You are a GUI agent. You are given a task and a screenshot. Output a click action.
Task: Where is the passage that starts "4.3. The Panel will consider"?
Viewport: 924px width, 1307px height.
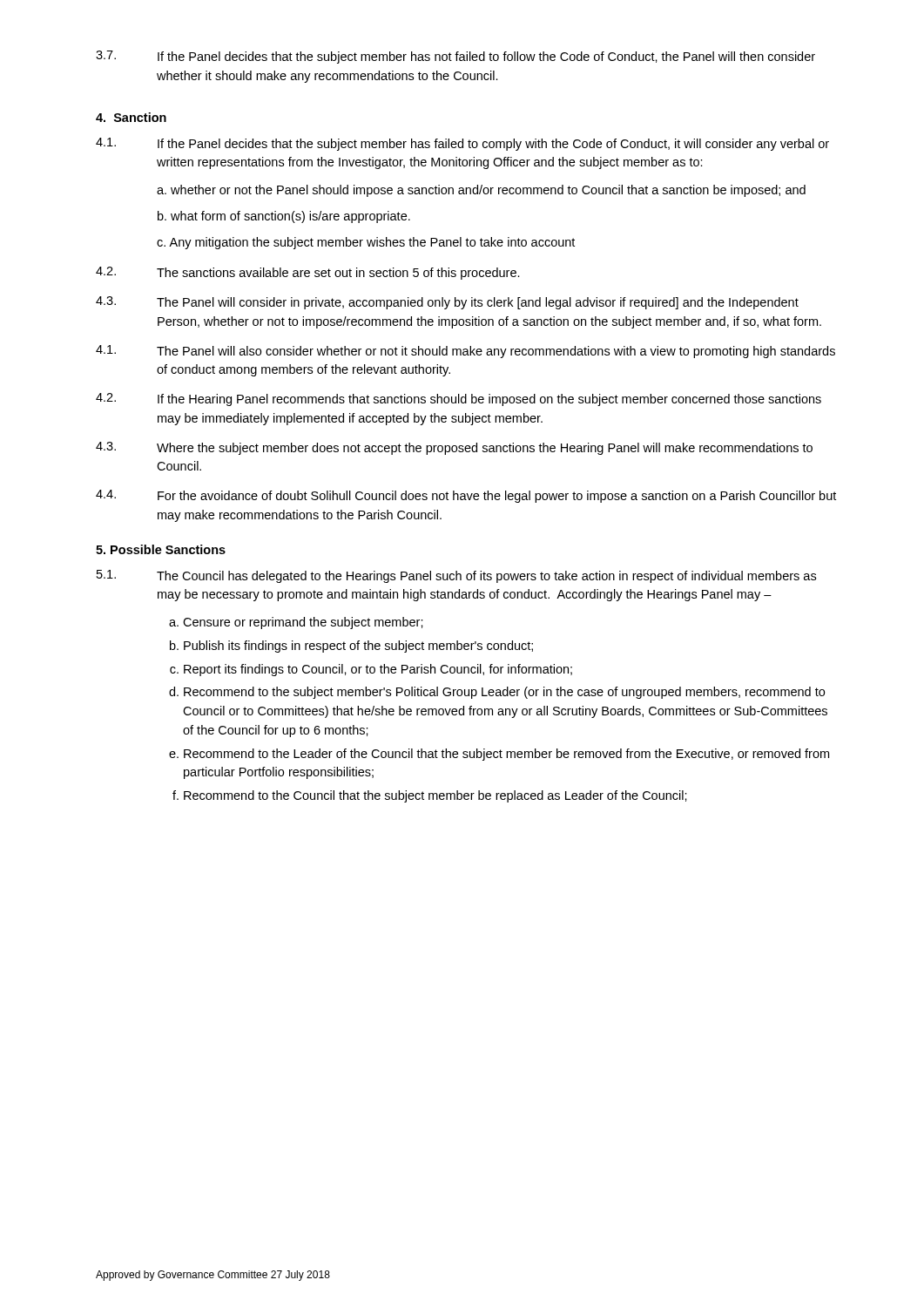(x=469, y=313)
